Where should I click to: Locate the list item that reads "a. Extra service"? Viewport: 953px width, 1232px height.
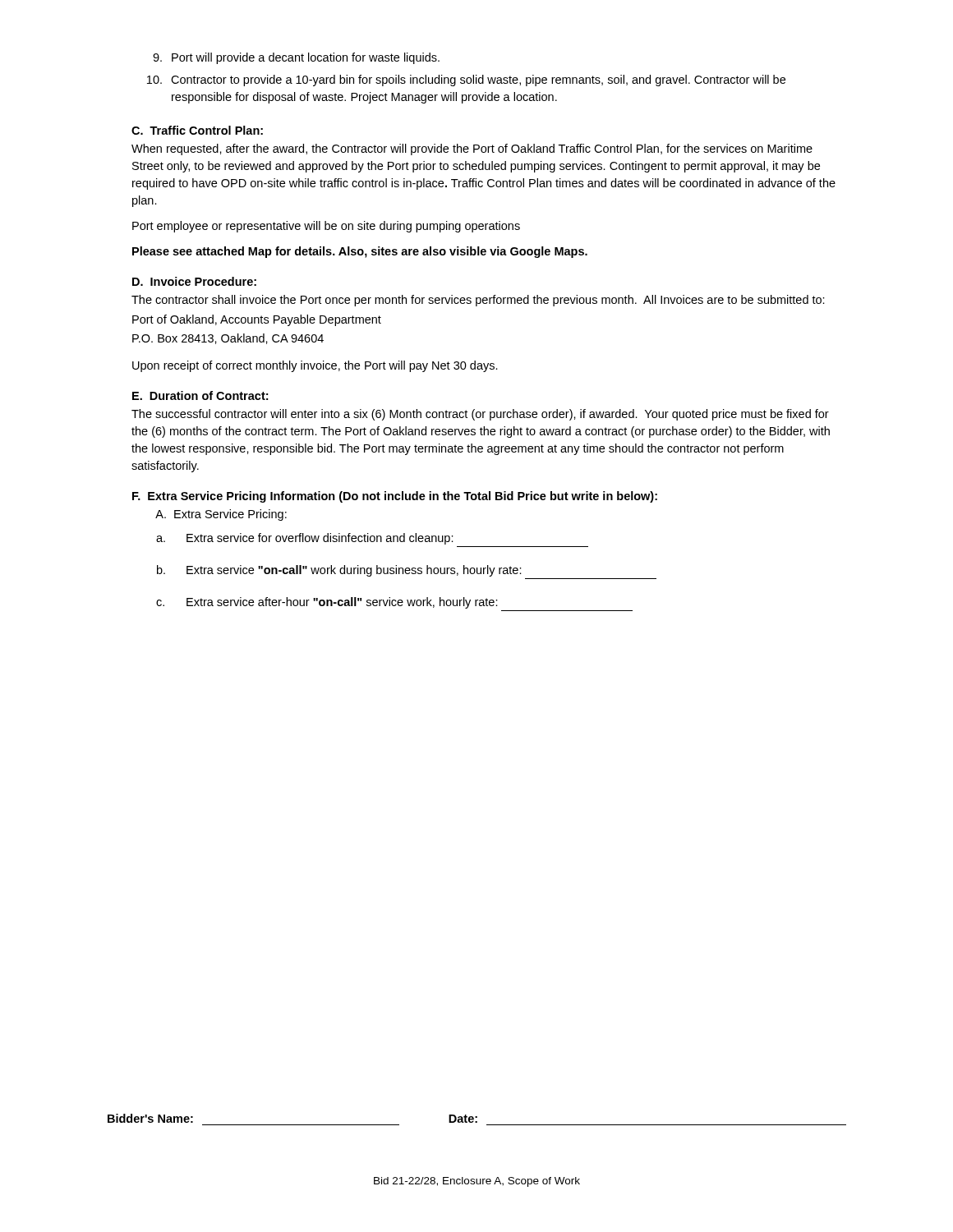[x=501, y=538]
